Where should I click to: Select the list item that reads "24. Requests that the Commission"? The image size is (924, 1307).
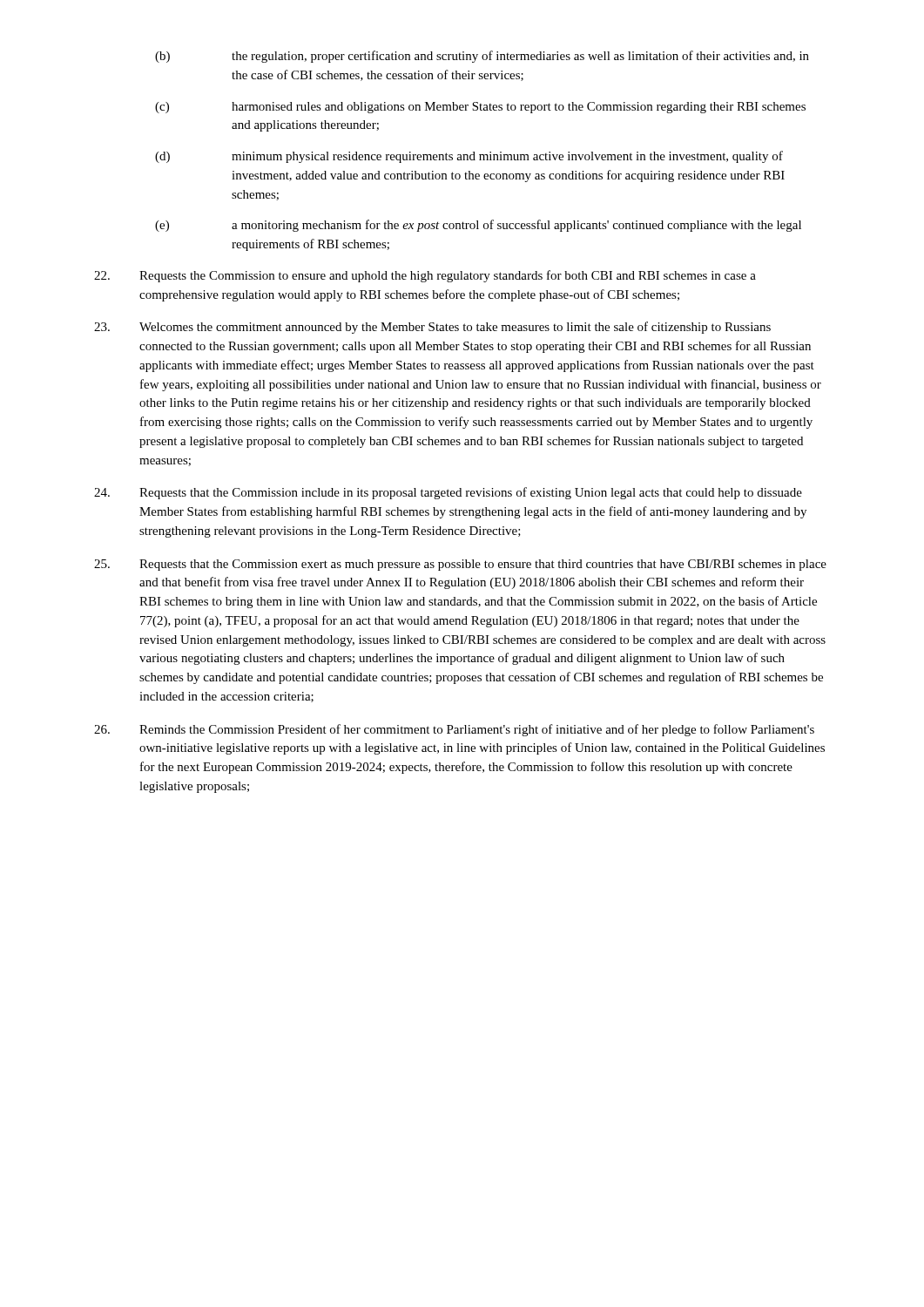click(x=460, y=512)
